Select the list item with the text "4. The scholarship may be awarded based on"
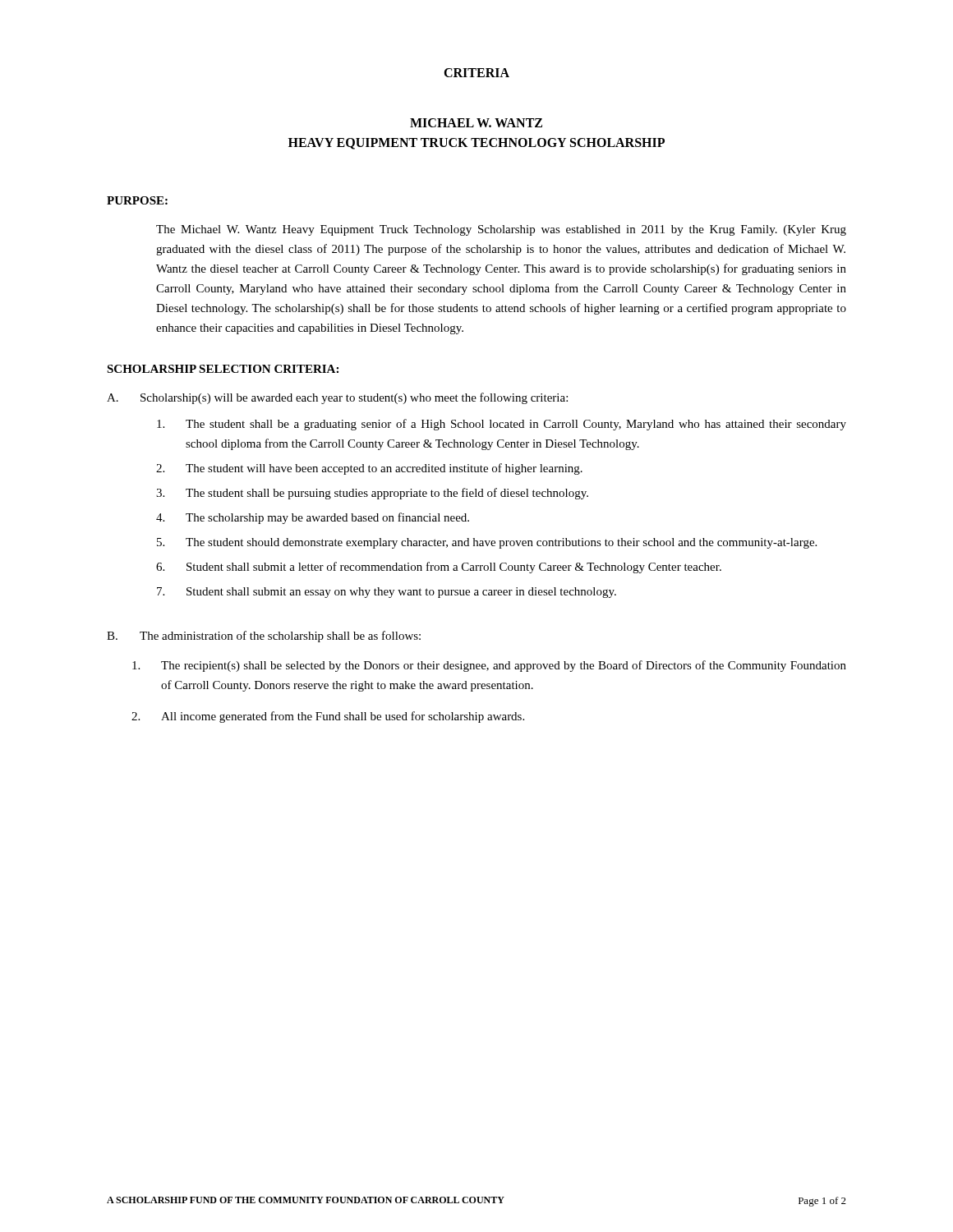953x1232 pixels. [x=313, y=518]
